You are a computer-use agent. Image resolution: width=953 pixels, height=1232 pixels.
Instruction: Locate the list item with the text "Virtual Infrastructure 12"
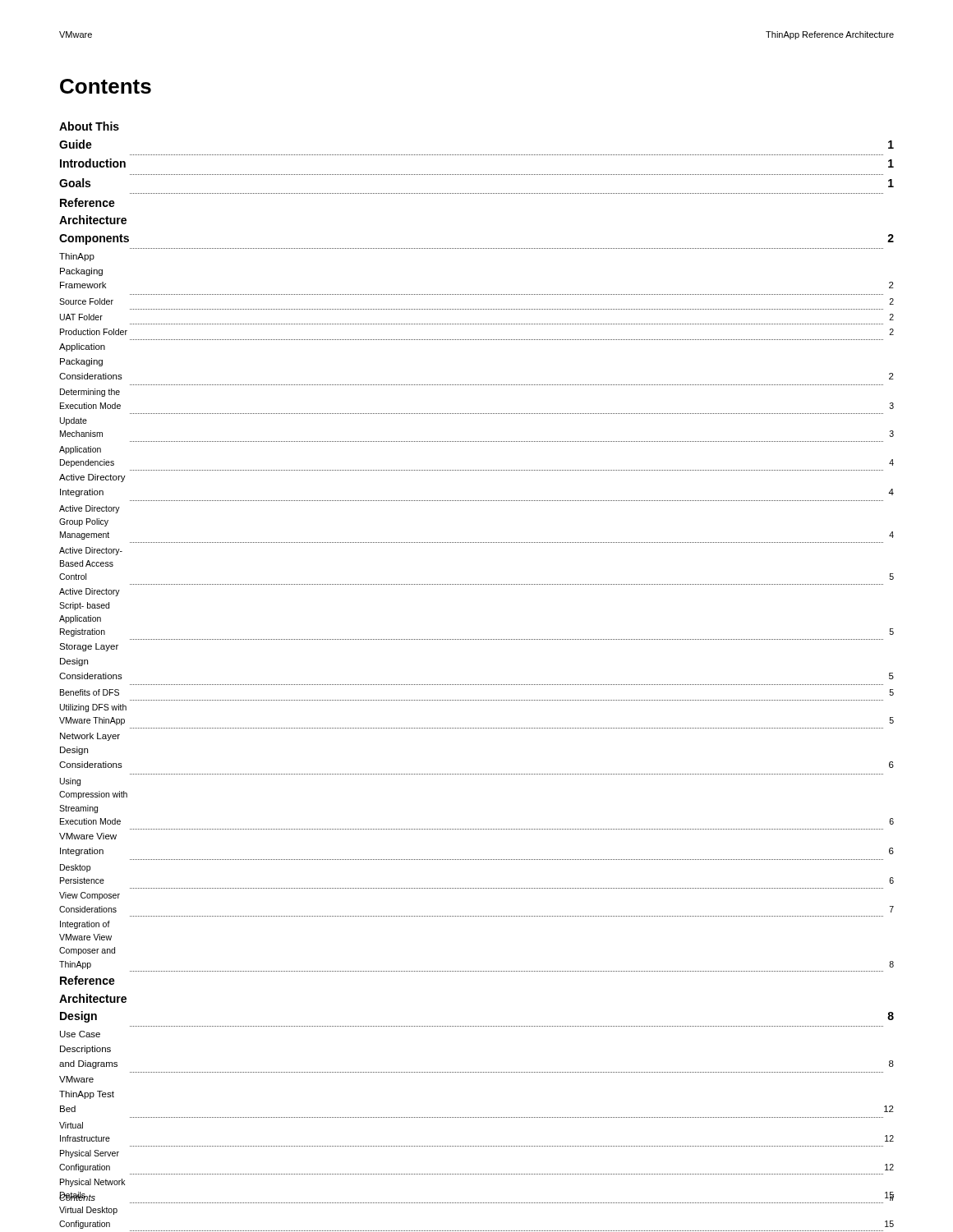click(x=71, y=1125)
